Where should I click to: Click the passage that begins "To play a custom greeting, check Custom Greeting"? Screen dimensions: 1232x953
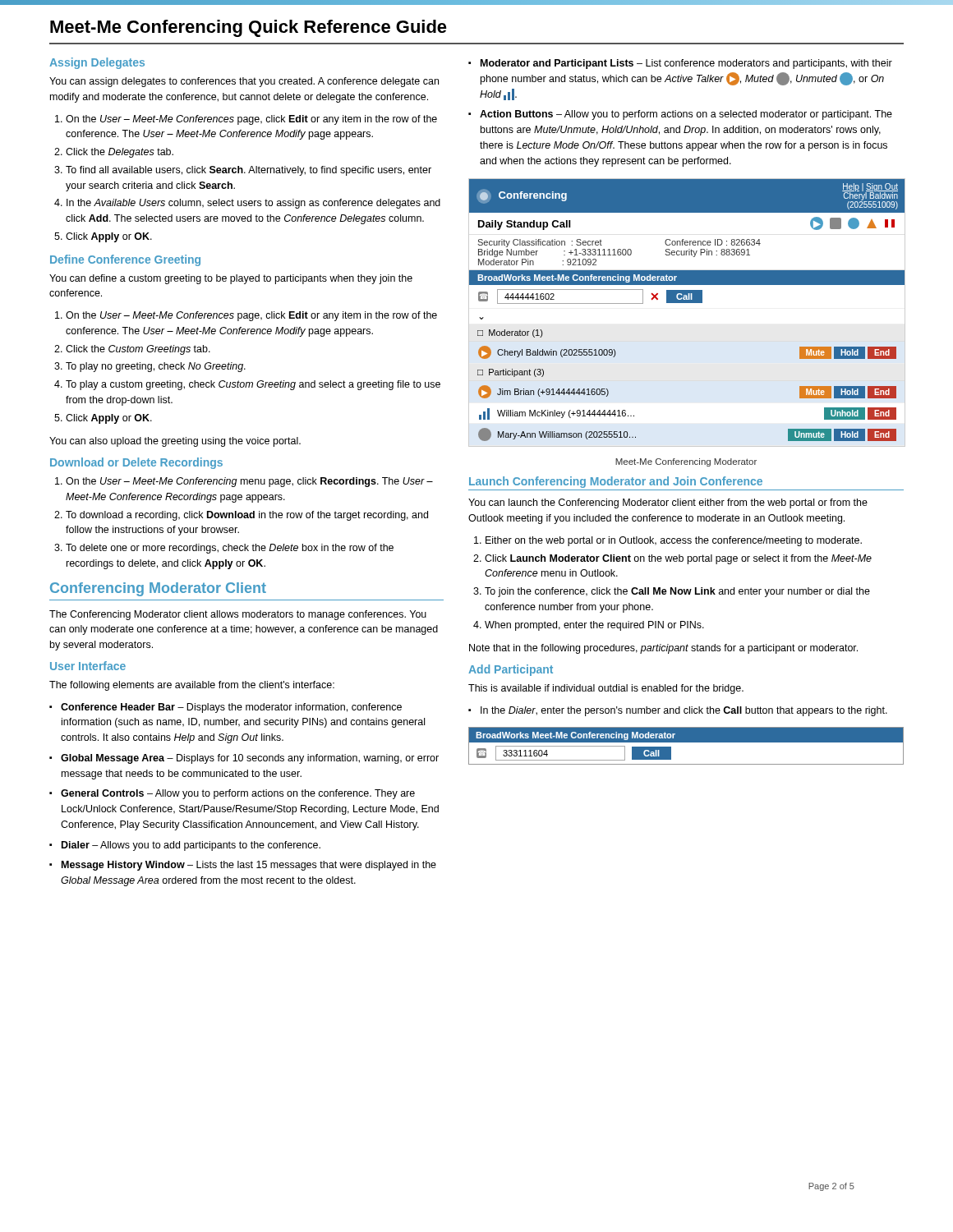(253, 392)
